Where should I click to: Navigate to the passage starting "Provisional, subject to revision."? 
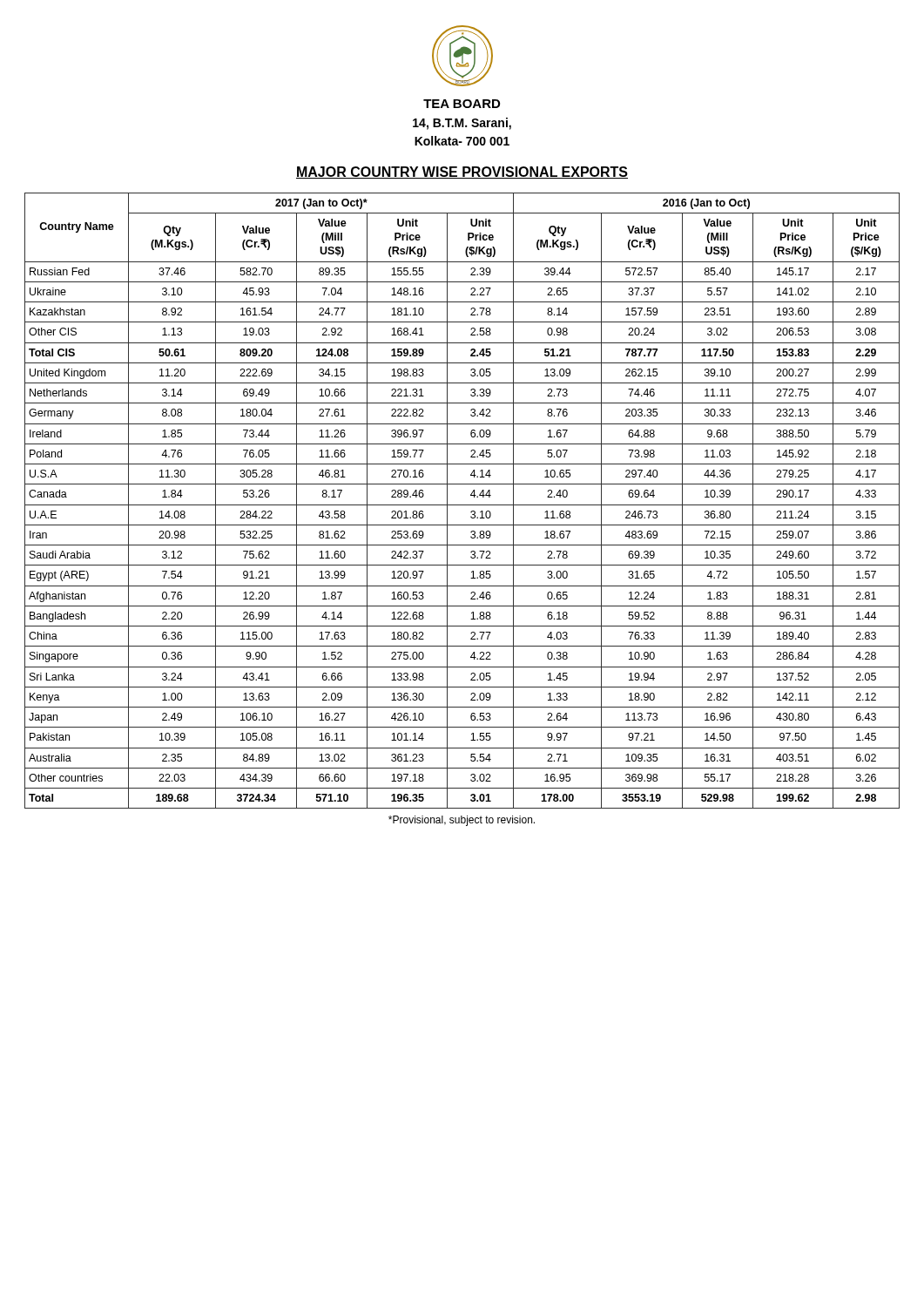[462, 820]
